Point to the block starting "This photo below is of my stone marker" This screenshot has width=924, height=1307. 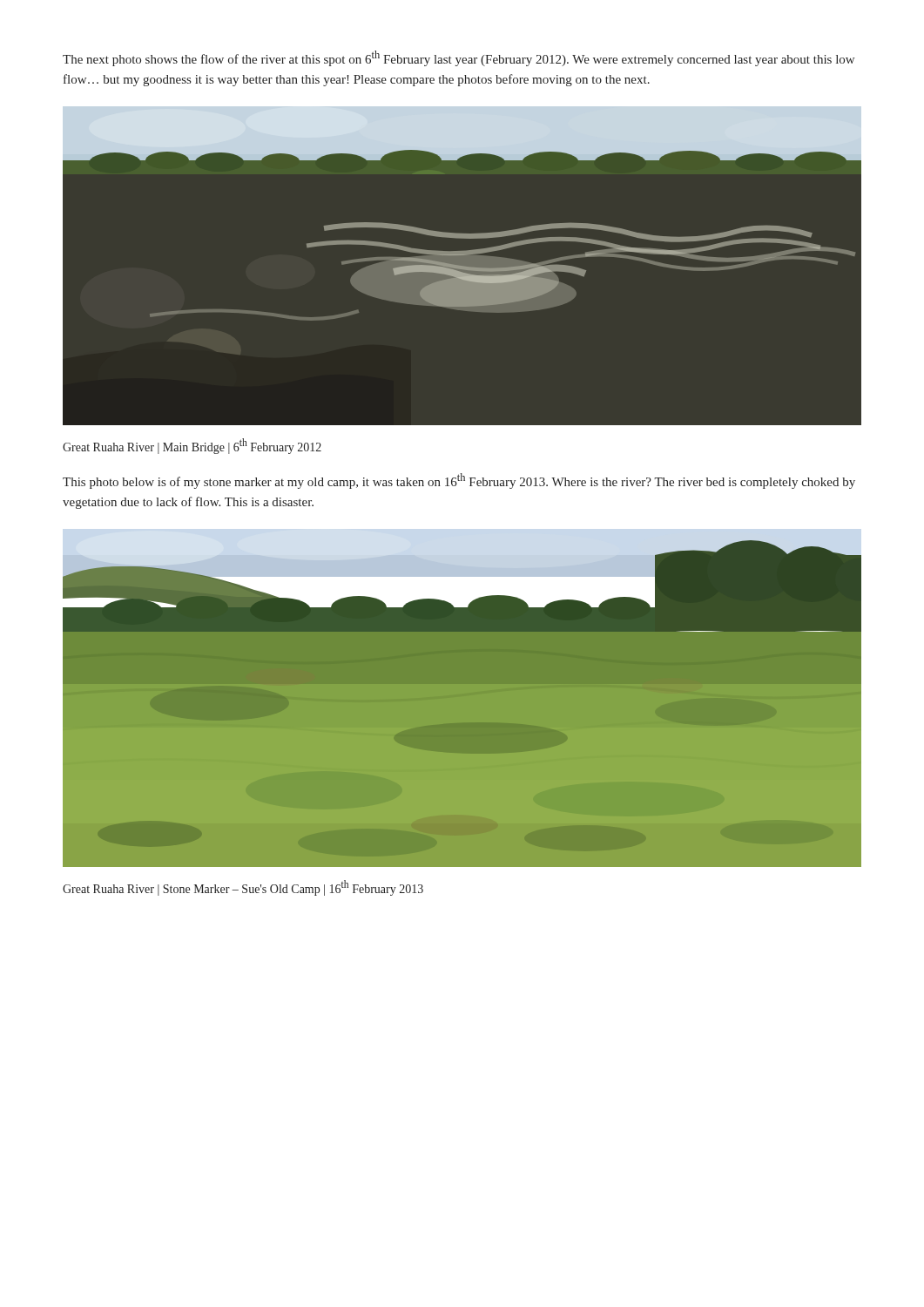tap(459, 490)
